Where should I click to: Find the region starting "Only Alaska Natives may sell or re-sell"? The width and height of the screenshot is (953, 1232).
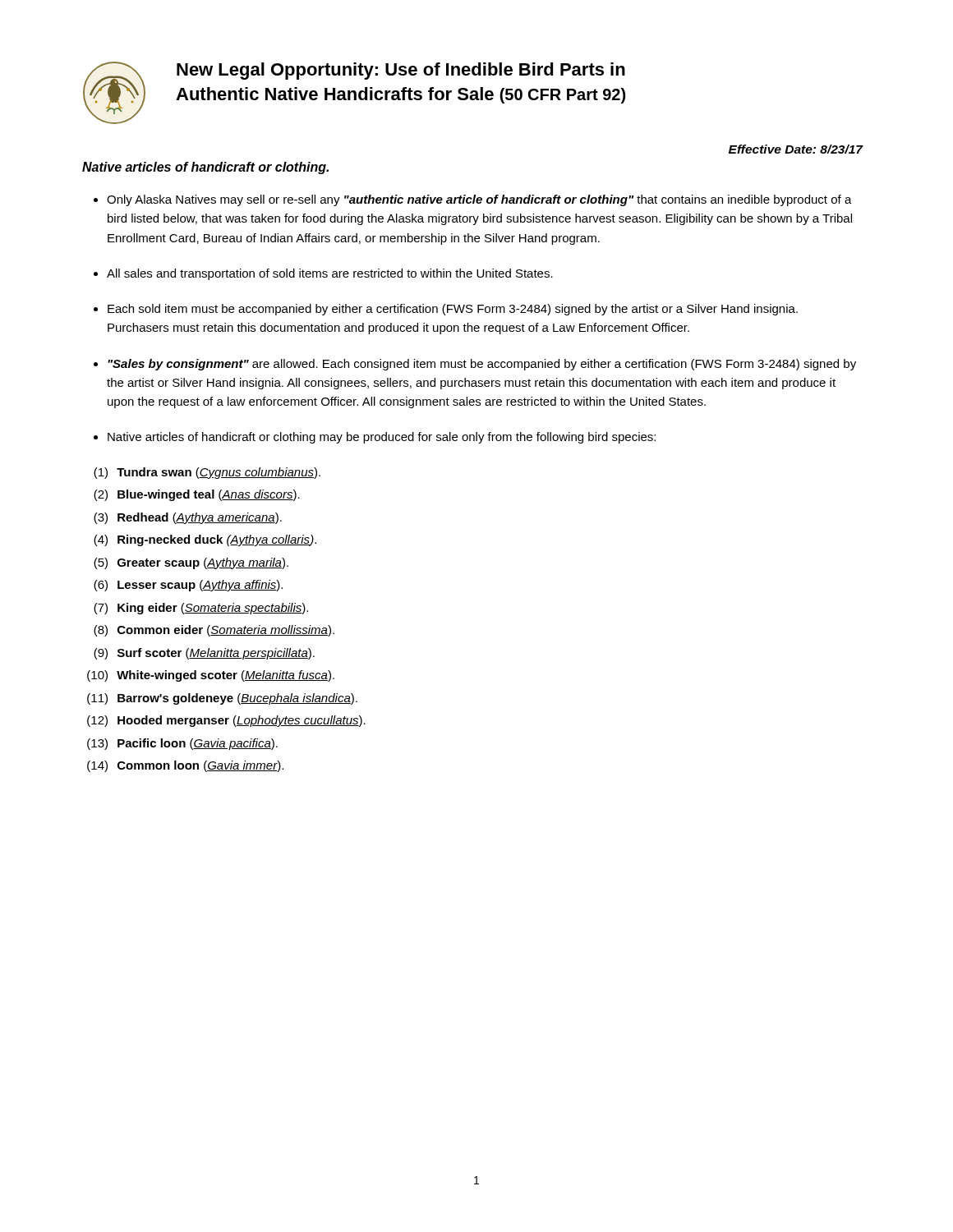(485, 218)
